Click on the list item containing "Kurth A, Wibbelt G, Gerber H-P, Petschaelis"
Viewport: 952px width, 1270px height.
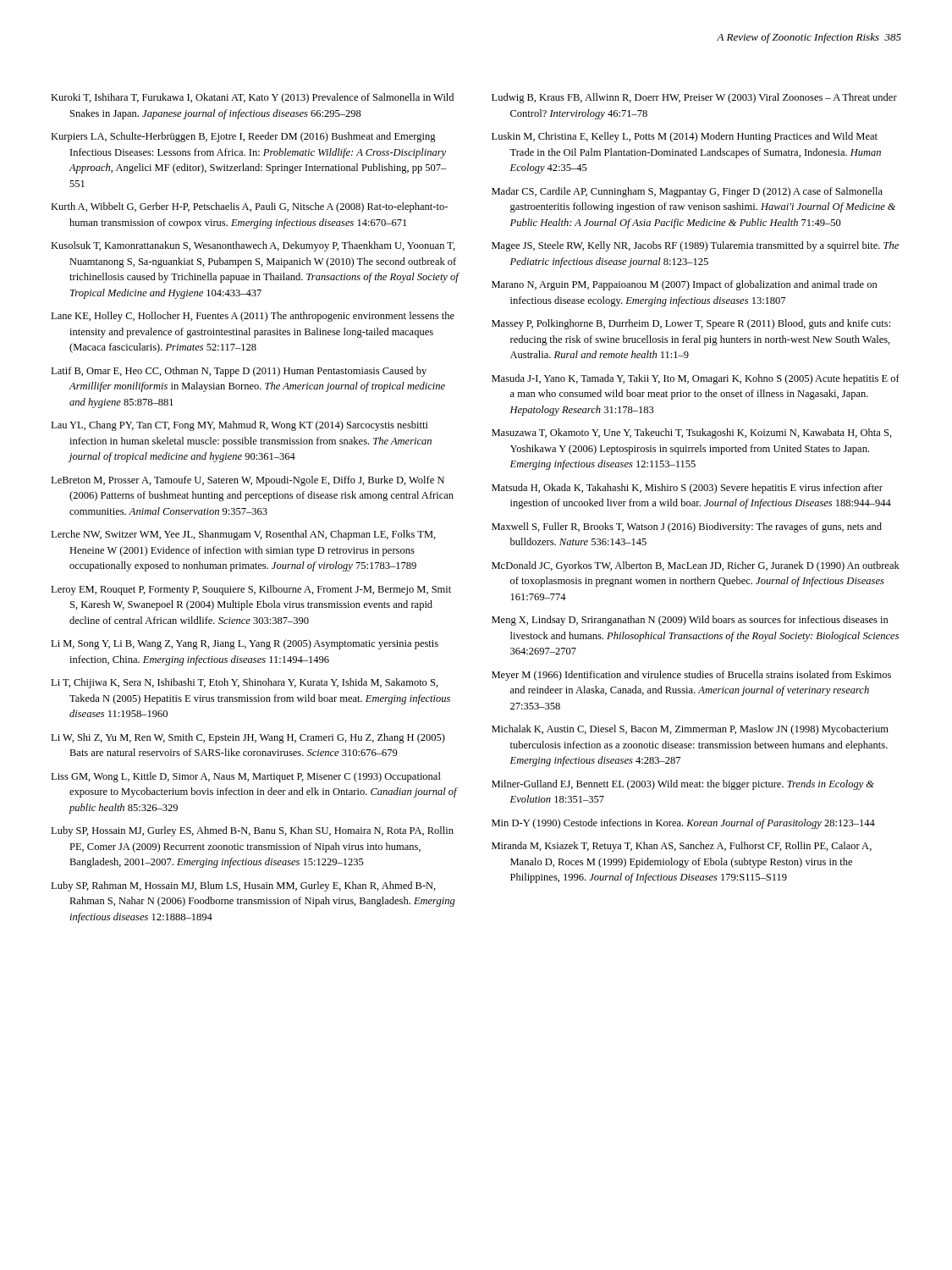[249, 214]
